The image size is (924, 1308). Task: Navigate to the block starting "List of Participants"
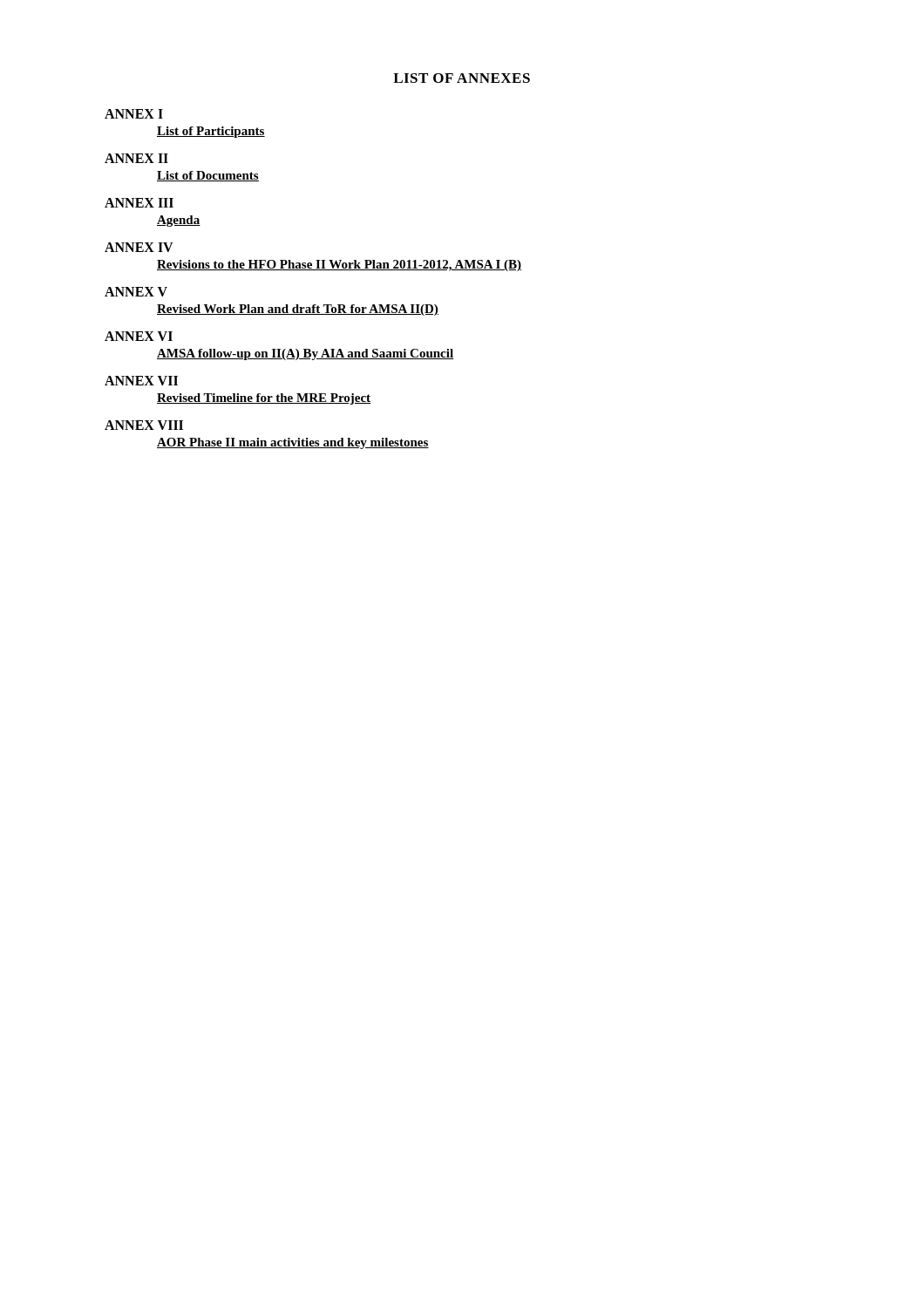pos(211,131)
